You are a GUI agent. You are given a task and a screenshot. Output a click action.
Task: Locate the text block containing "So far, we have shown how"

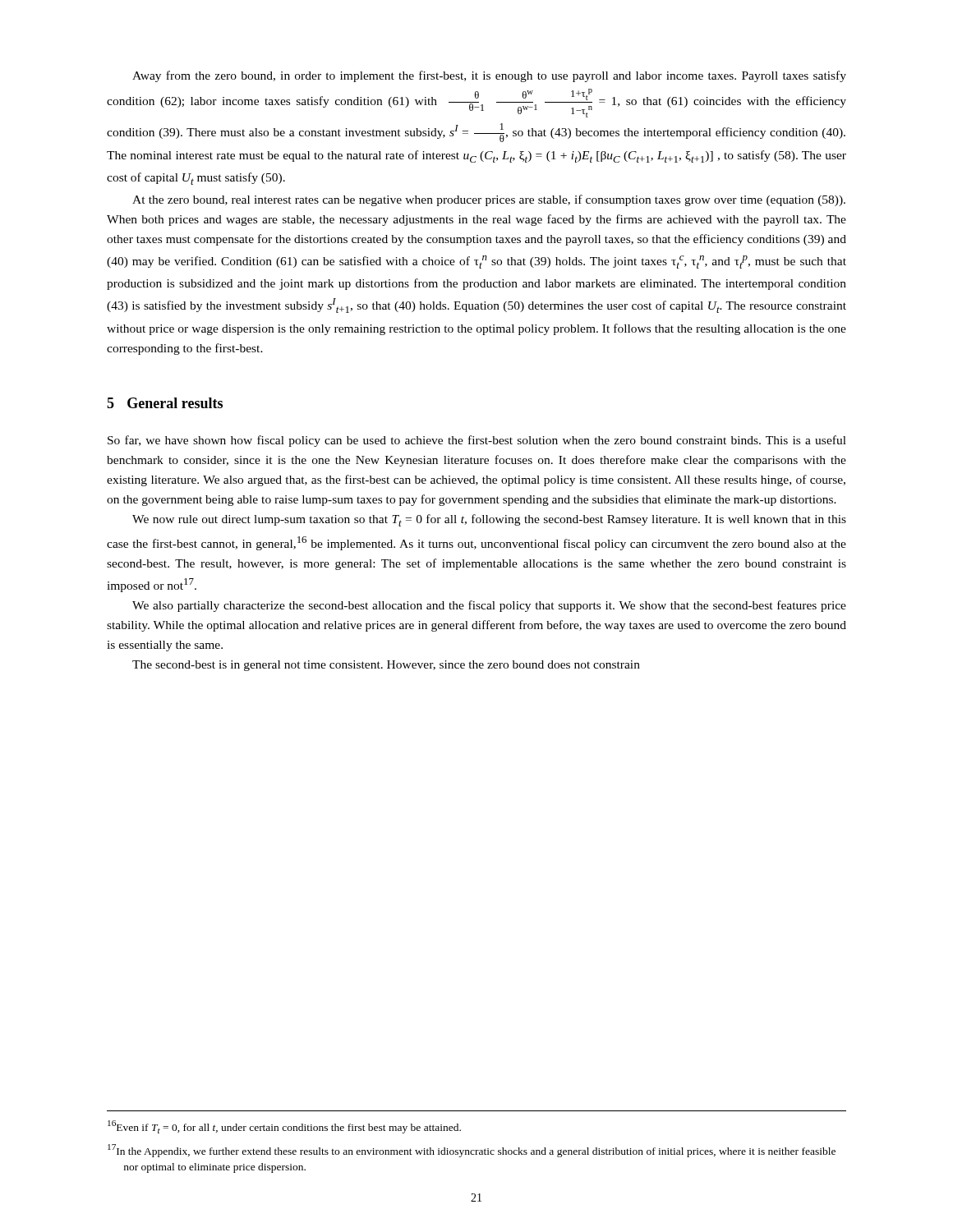tap(476, 470)
